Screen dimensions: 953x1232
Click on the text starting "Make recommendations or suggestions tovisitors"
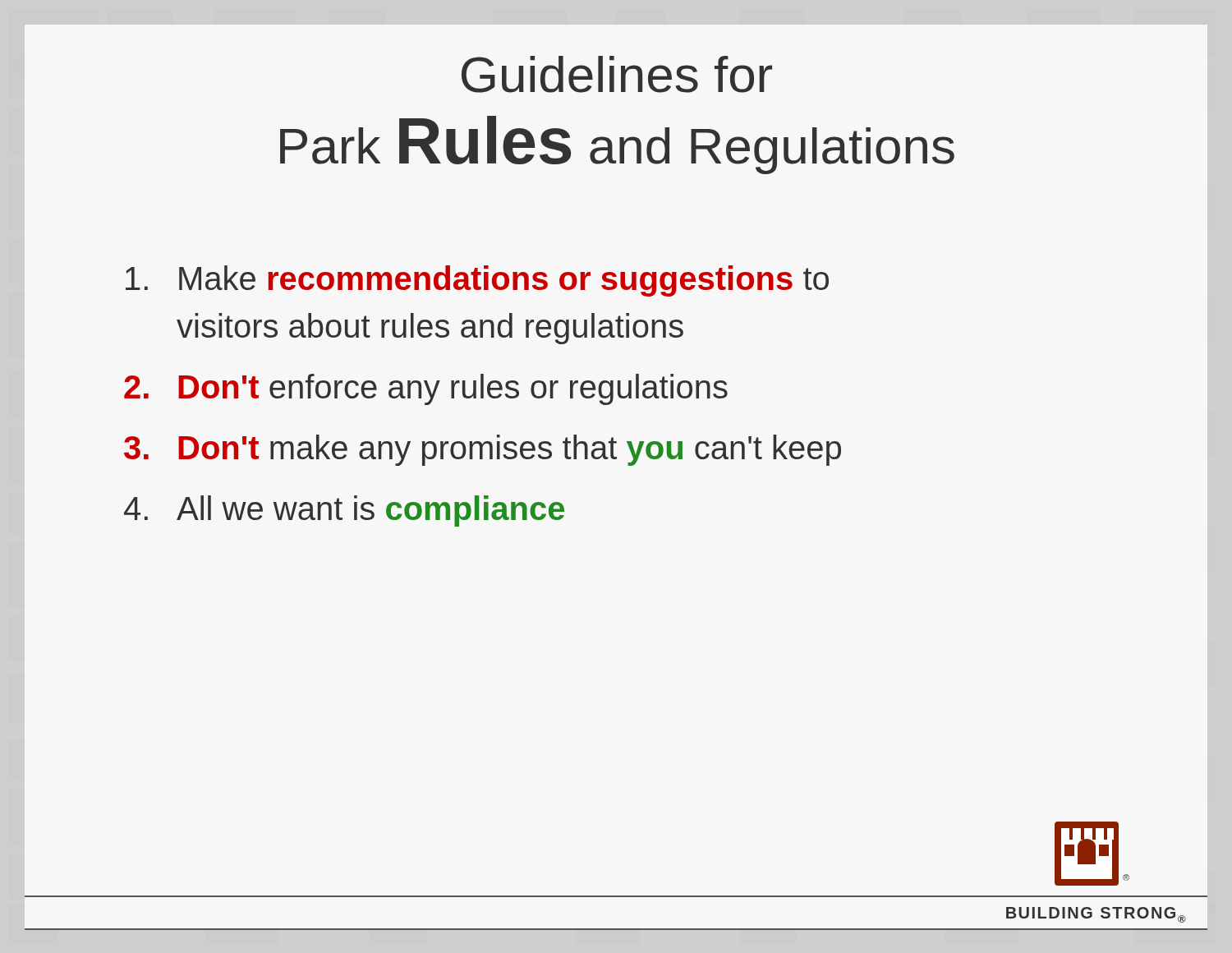[x=477, y=302]
